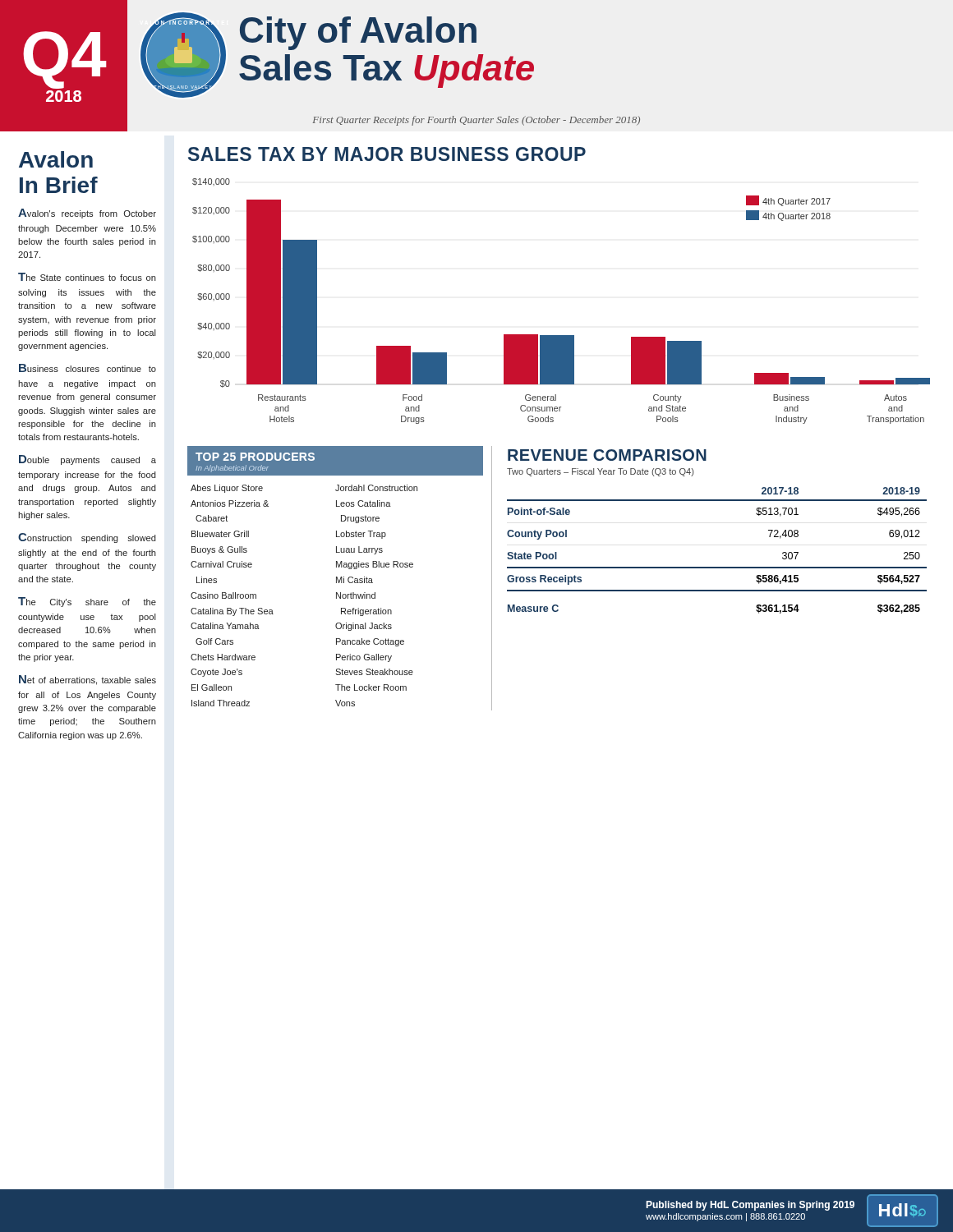
Task: Where does it say "Sales Tax by Major Business Group"?
Action: 387,154
